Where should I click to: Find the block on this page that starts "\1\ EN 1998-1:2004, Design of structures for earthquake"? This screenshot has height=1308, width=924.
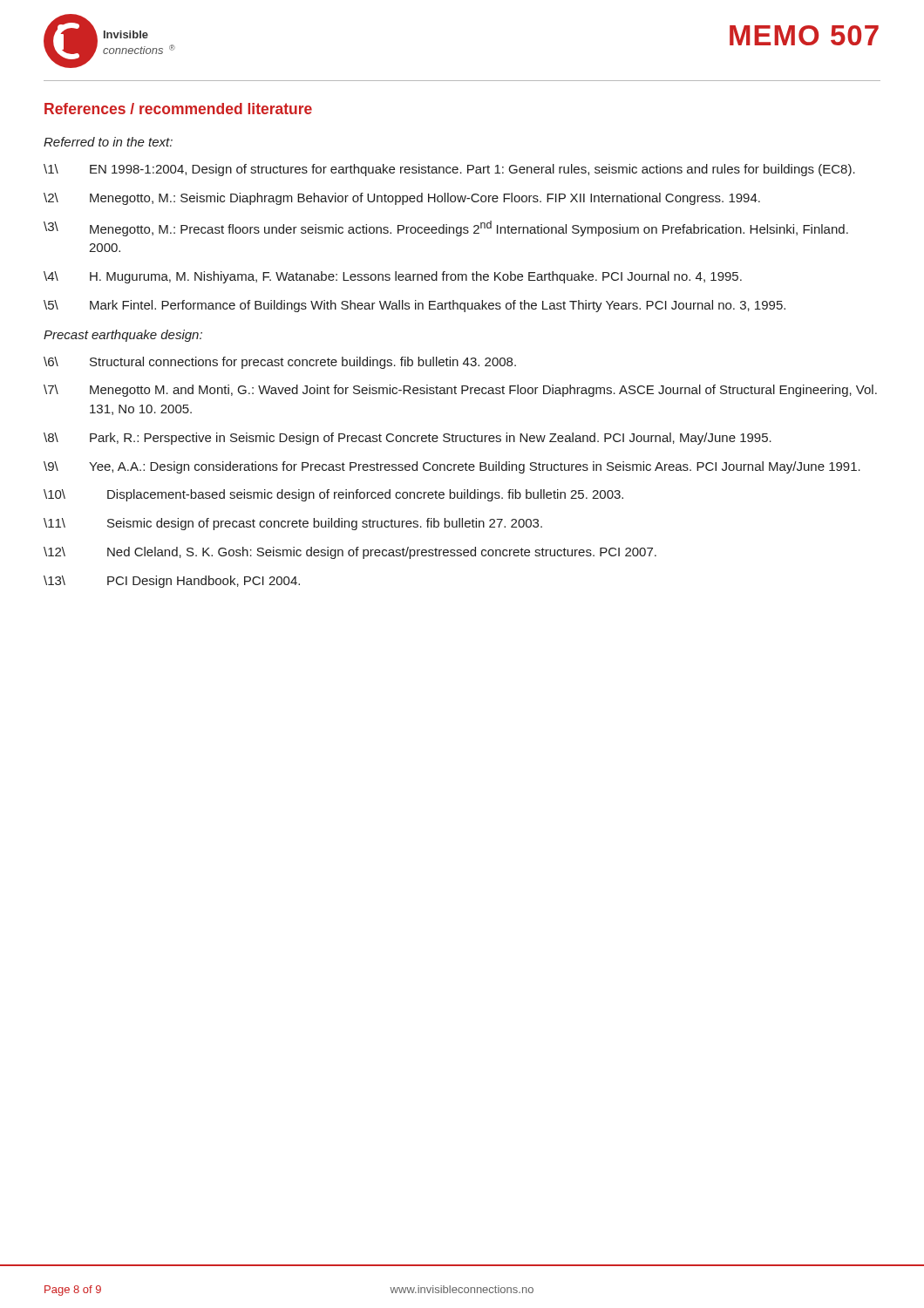coord(450,169)
